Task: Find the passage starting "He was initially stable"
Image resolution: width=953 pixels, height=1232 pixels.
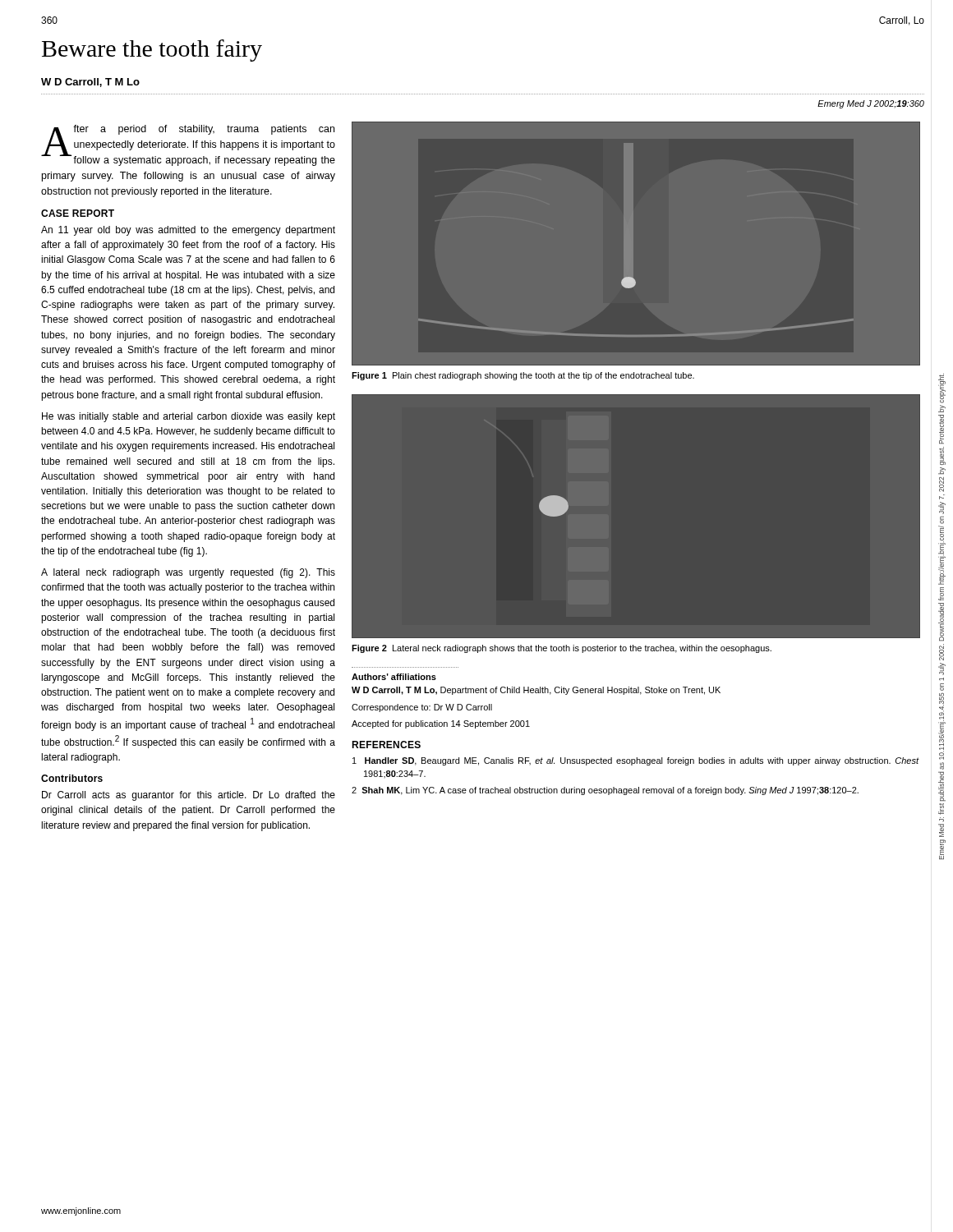Action: 188,484
